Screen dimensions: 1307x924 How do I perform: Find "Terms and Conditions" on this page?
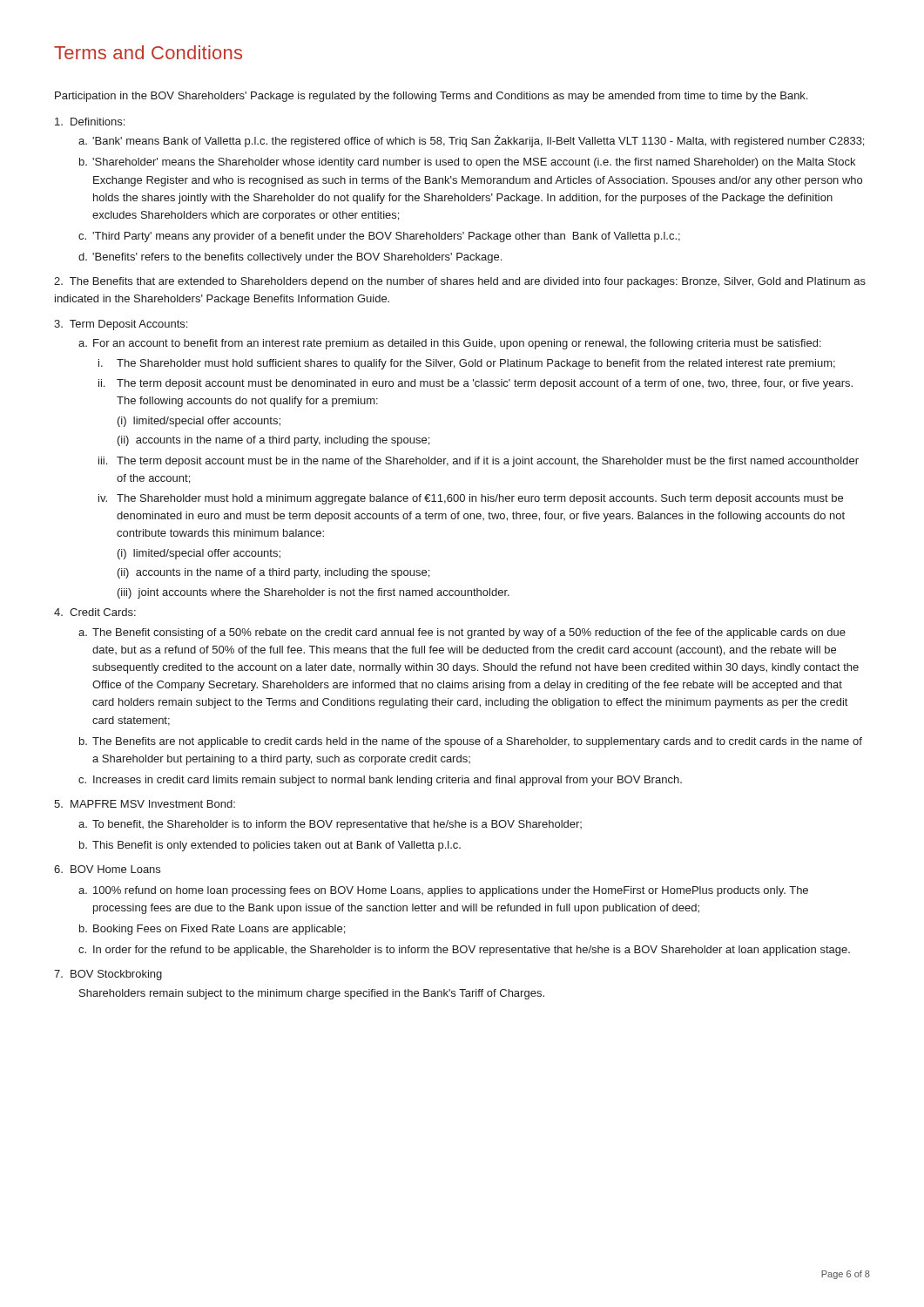point(149,53)
